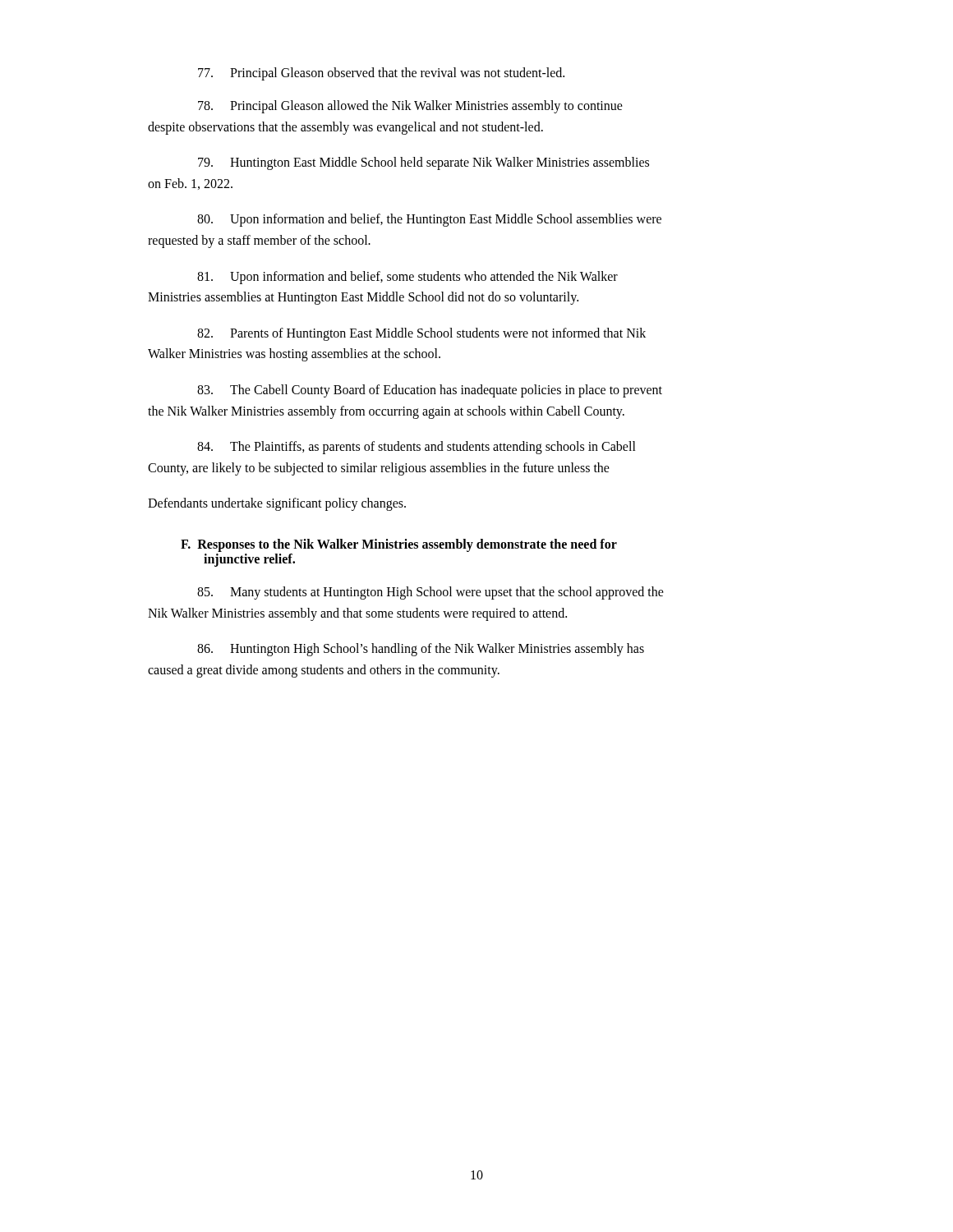Point to the region starting "81. Upon information and belief,"
Screen dimensions: 1232x953
[x=476, y=287]
